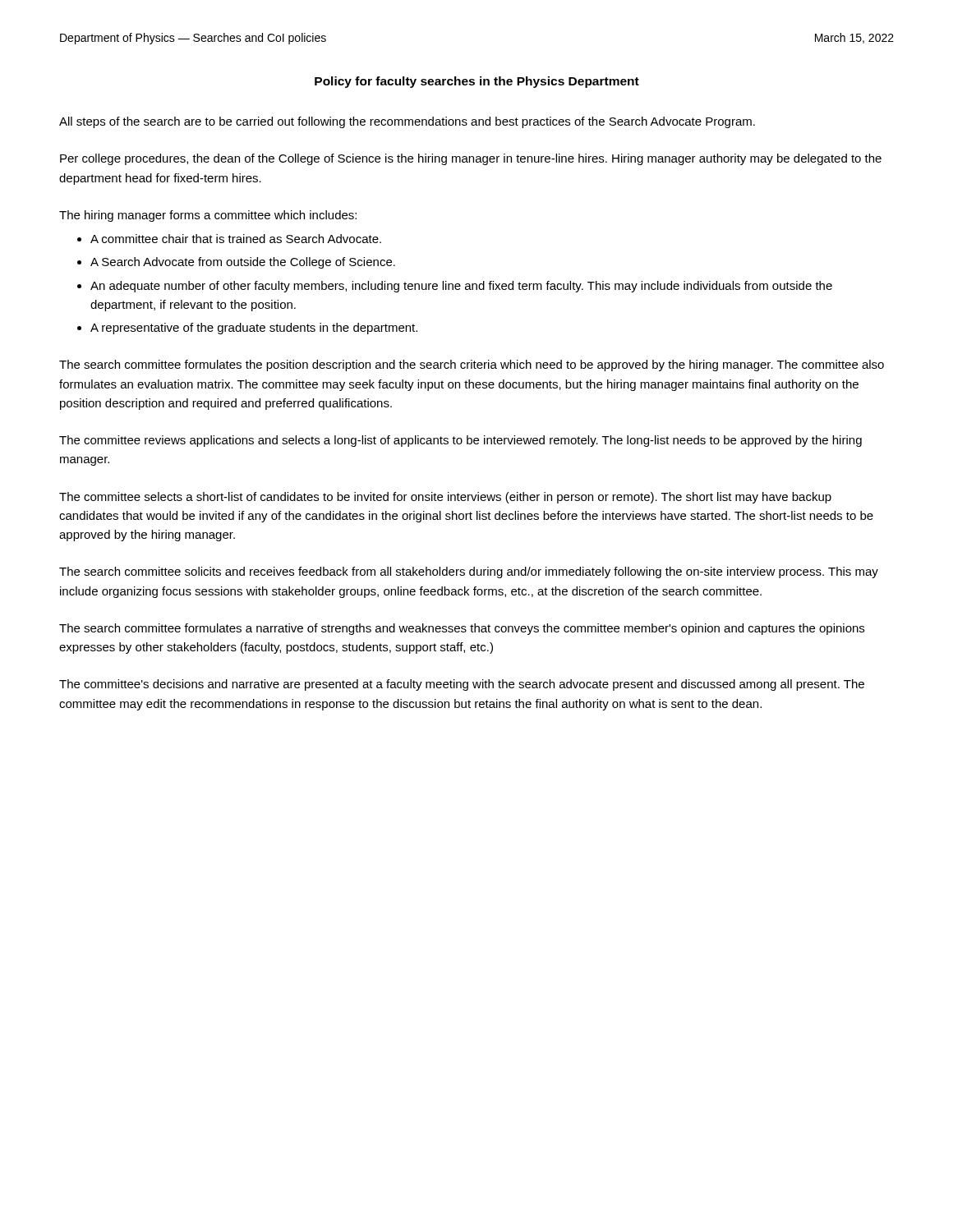Click the passage that begins "Per college procedures, the"
This screenshot has width=953, height=1232.
coord(471,168)
